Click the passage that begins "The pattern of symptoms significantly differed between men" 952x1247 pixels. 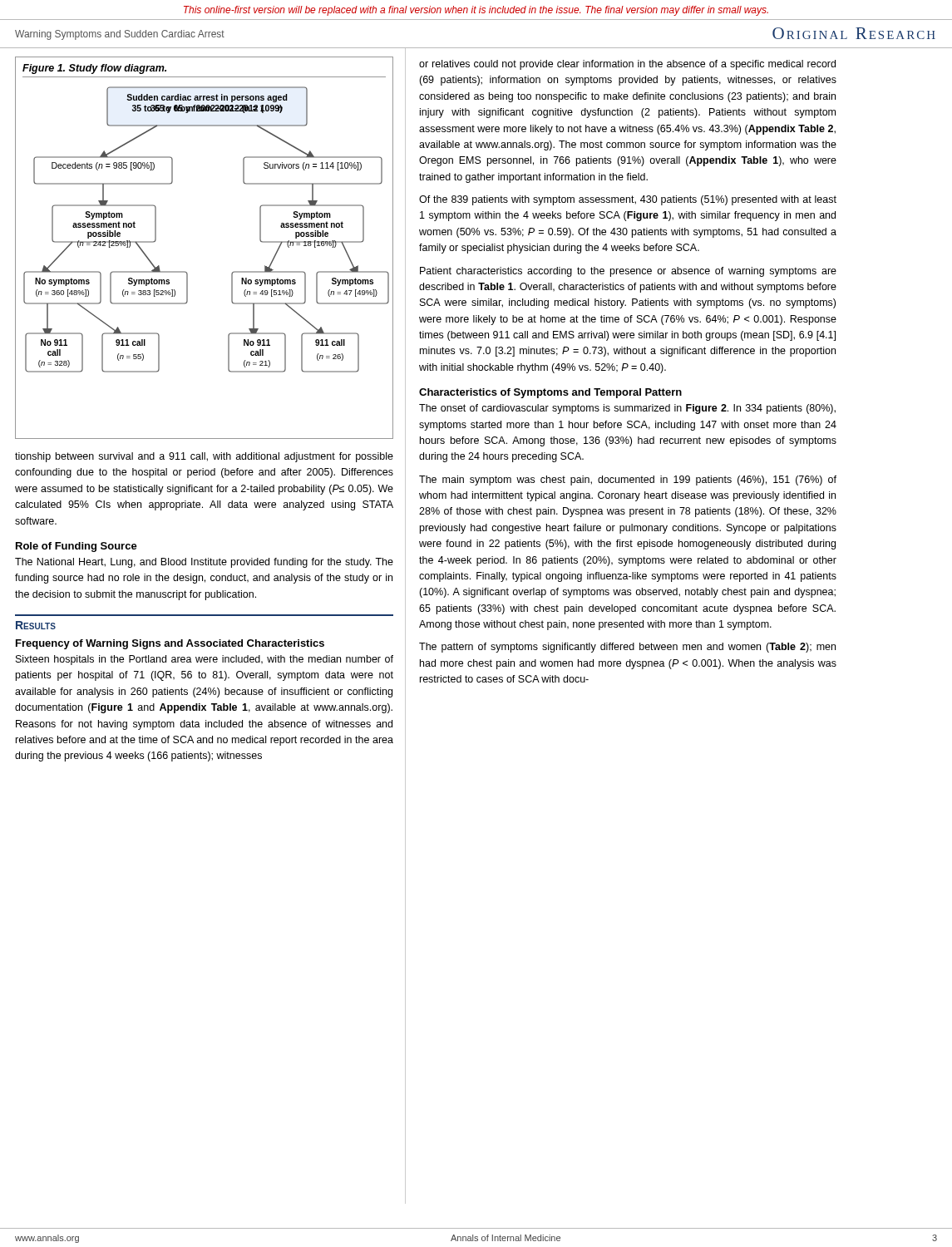click(x=628, y=663)
